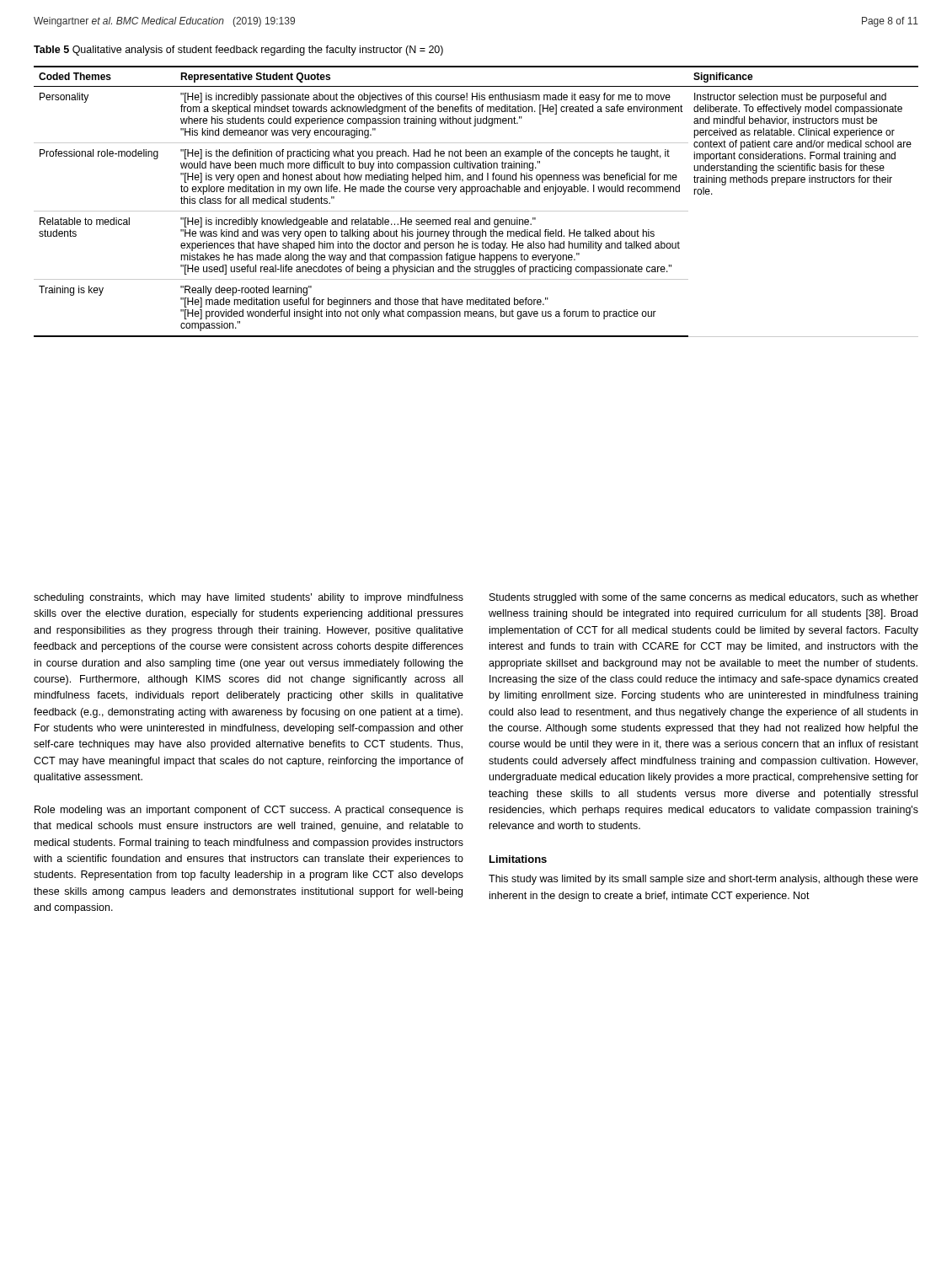Locate the text starting "This study was limited by its"

coord(703,887)
